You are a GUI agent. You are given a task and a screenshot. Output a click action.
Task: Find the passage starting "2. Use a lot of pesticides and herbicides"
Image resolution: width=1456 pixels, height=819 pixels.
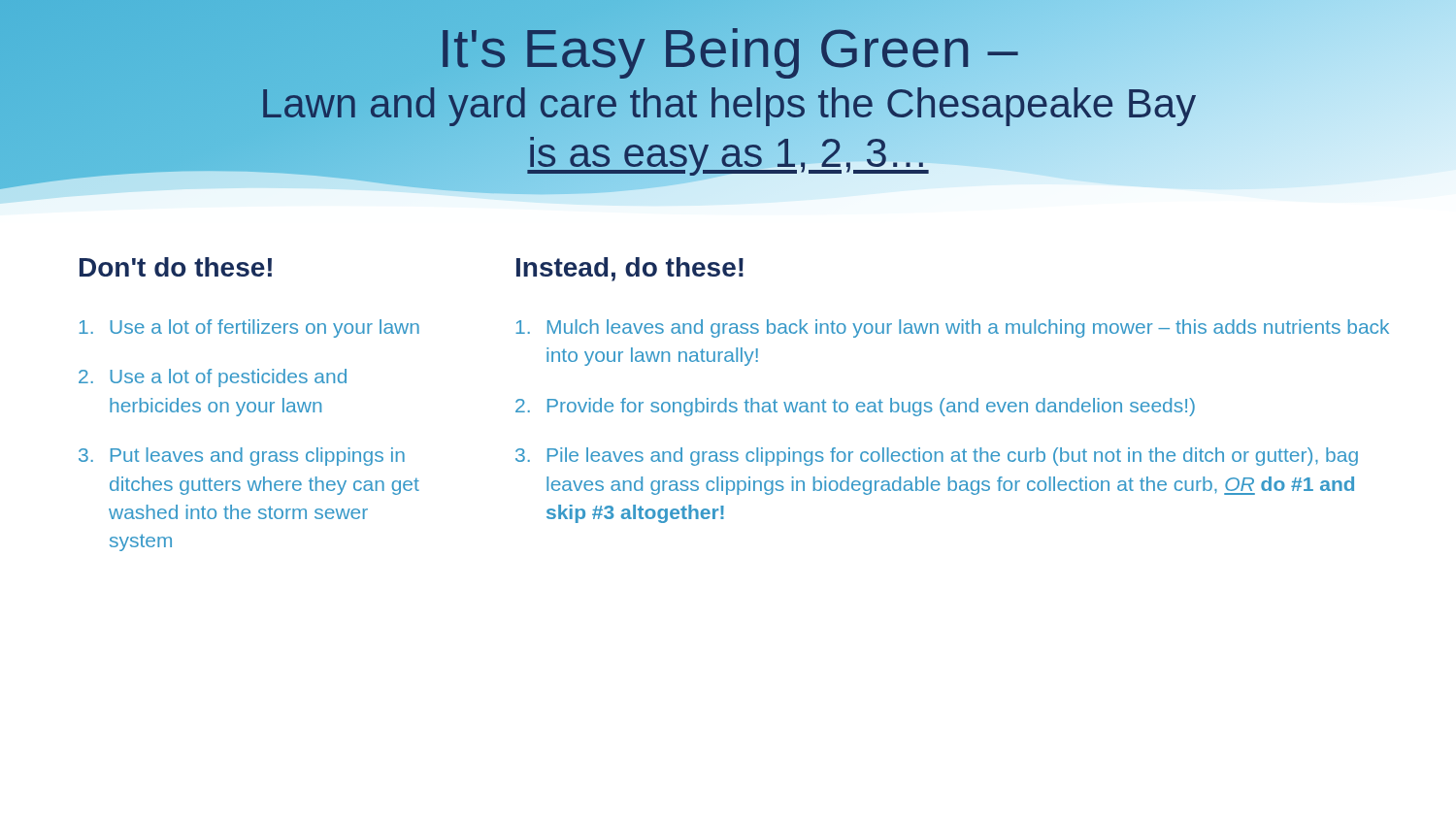(x=257, y=391)
